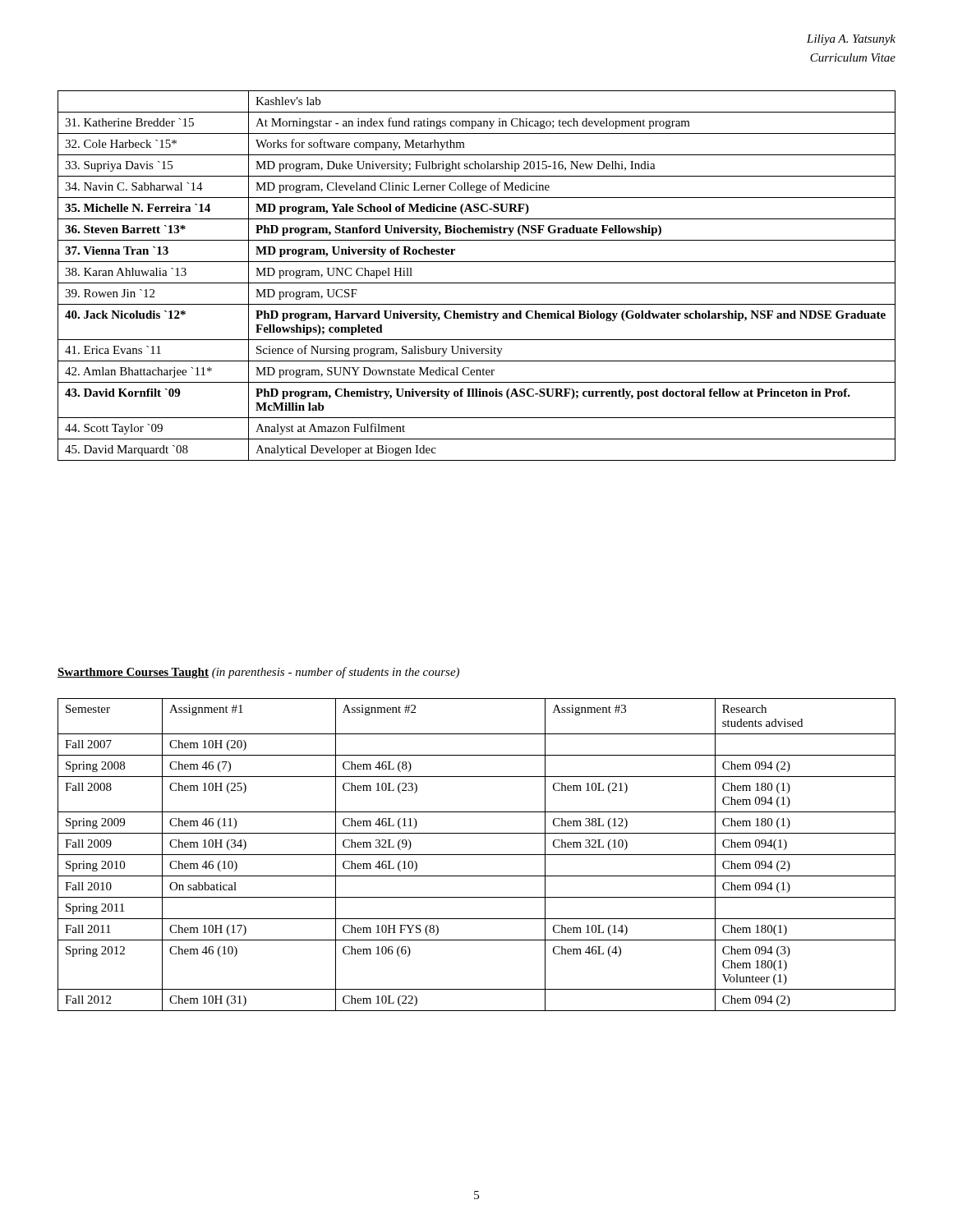Image resolution: width=953 pixels, height=1232 pixels.
Task: Locate the section header with the text "Swarthmore Courses Taught (in"
Action: [258, 673]
